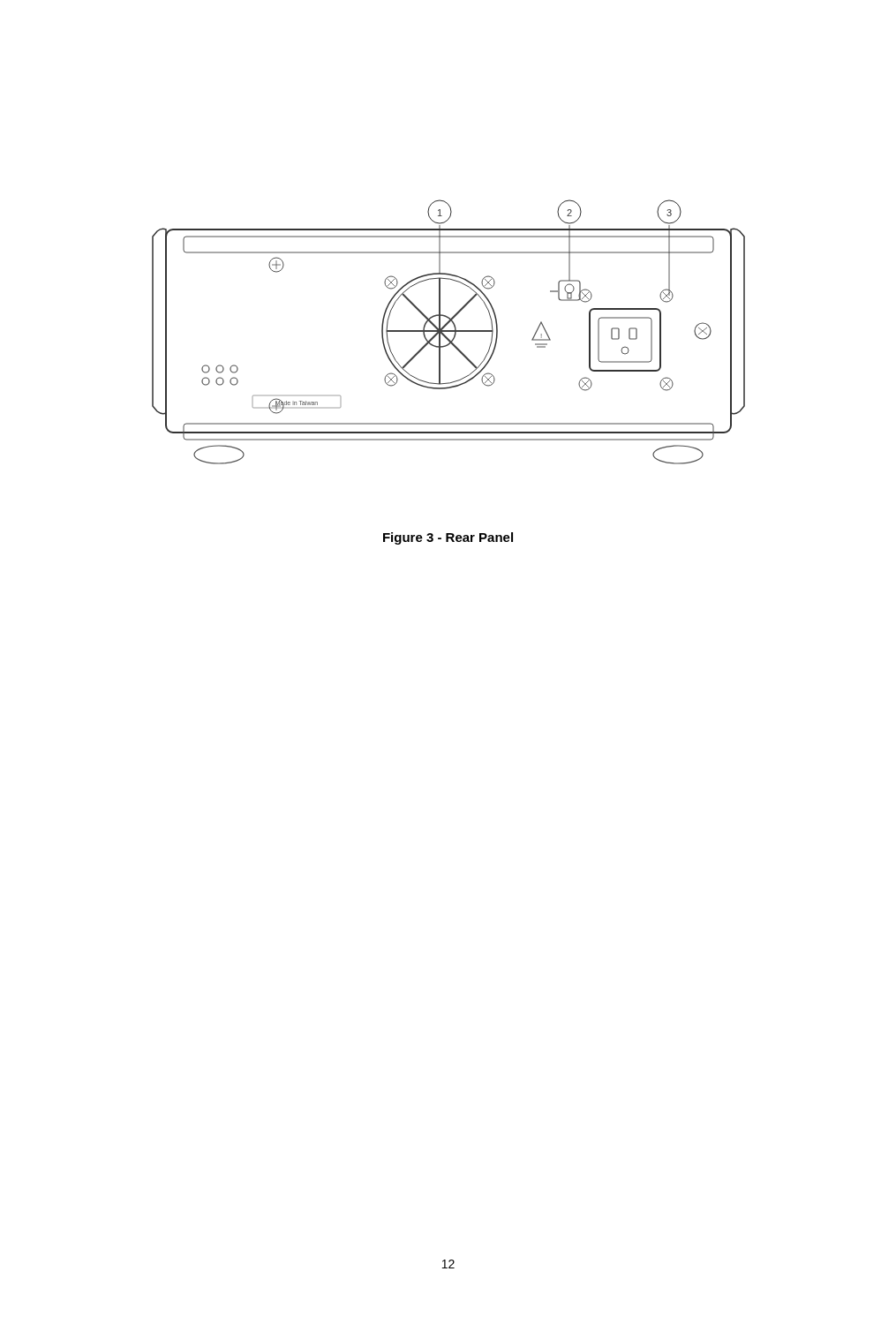Find the element starting "Figure 3 -"
Viewport: 896px width, 1324px height.
[448, 537]
